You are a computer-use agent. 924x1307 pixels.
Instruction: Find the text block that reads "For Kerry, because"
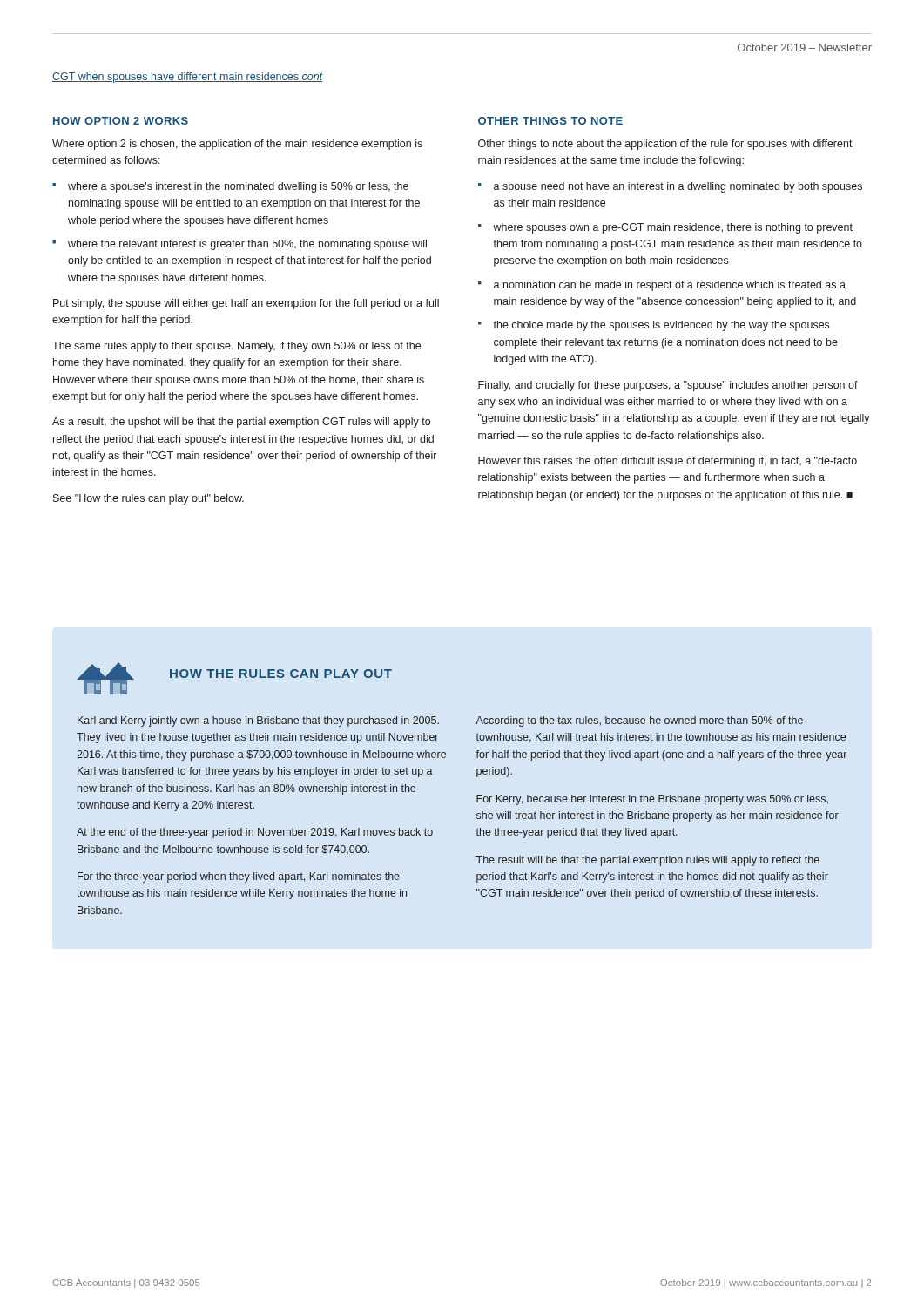tap(657, 815)
